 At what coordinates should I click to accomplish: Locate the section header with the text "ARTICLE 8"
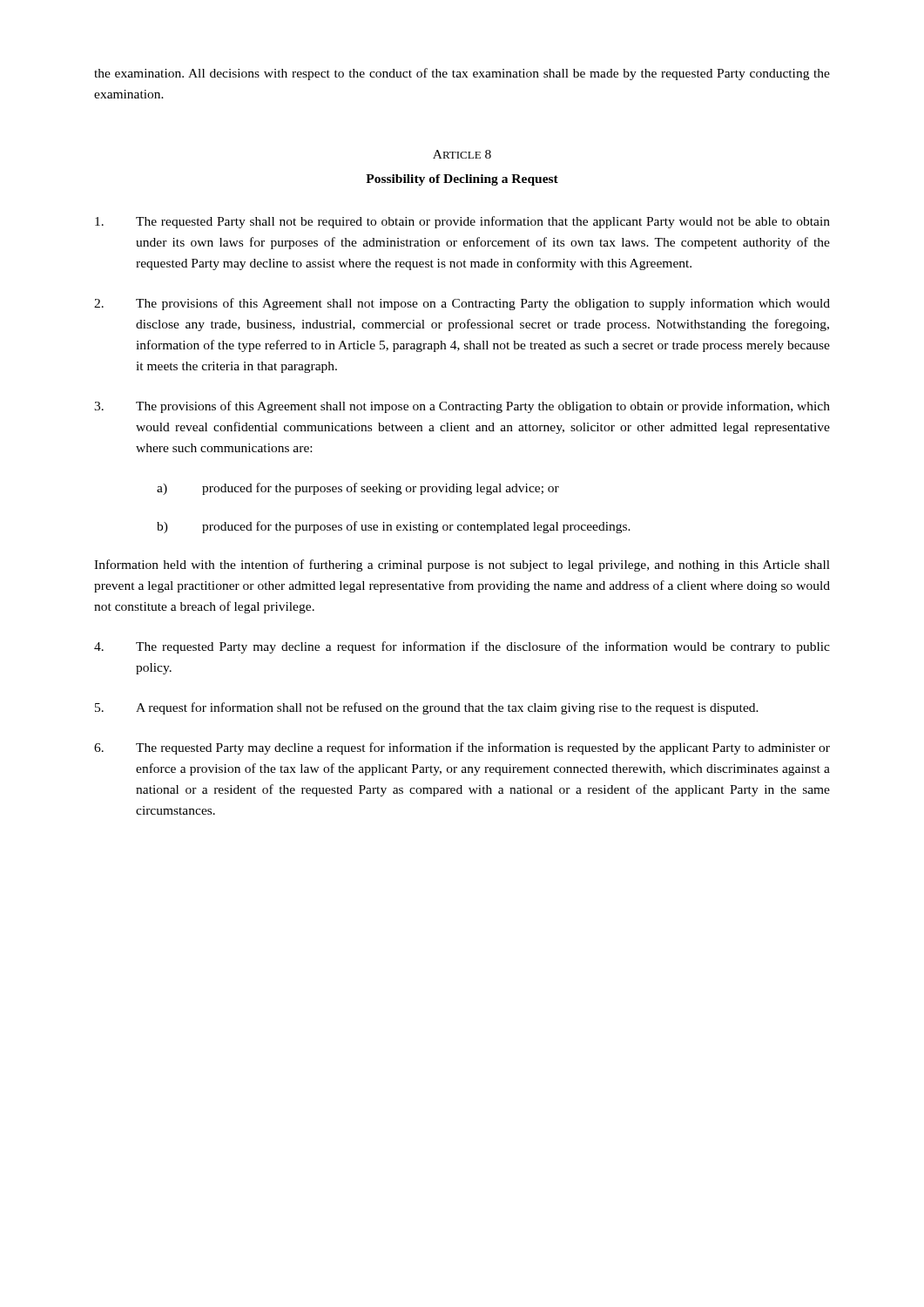pos(462,154)
